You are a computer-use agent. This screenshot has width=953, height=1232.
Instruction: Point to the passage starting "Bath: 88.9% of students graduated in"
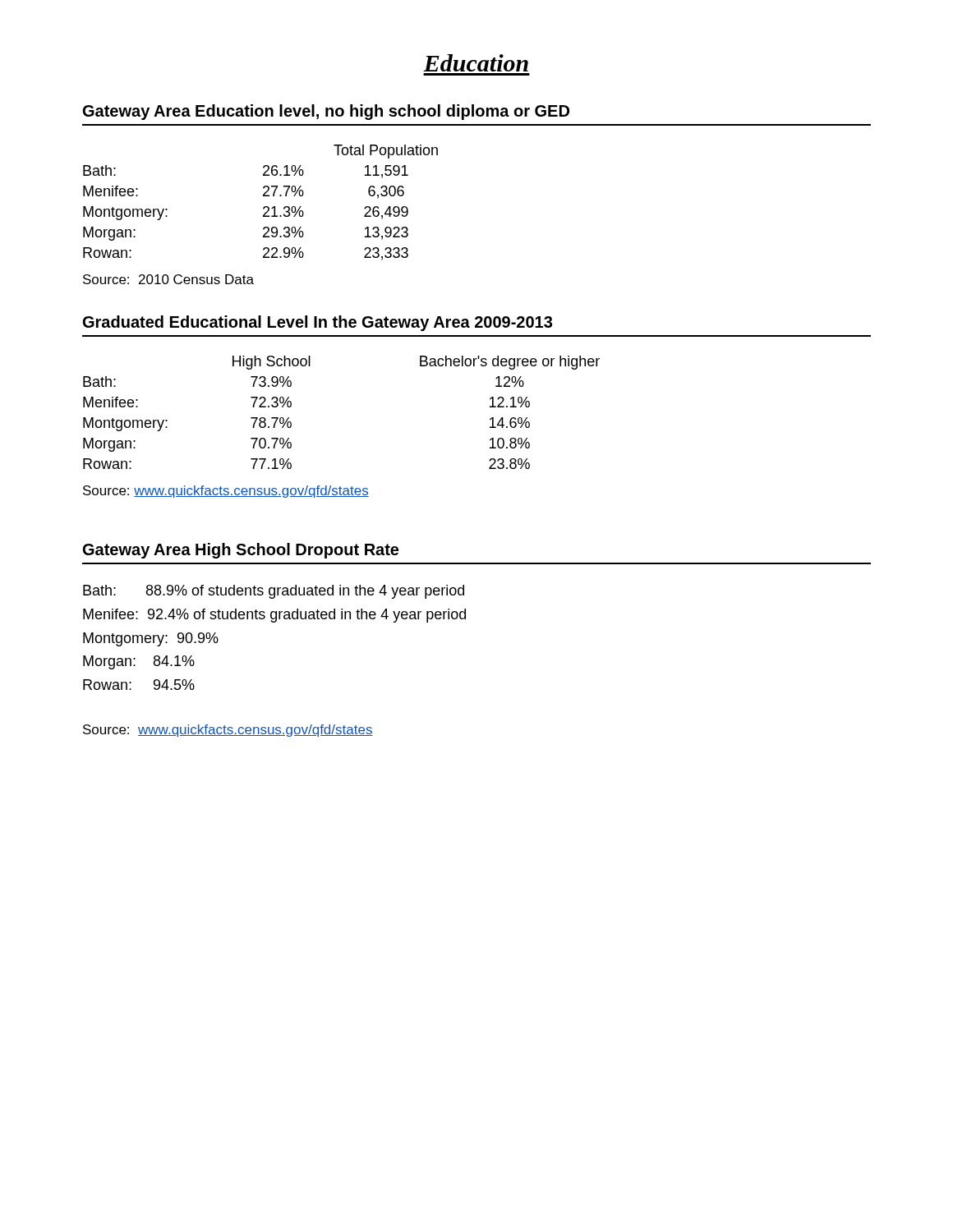[x=274, y=592]
